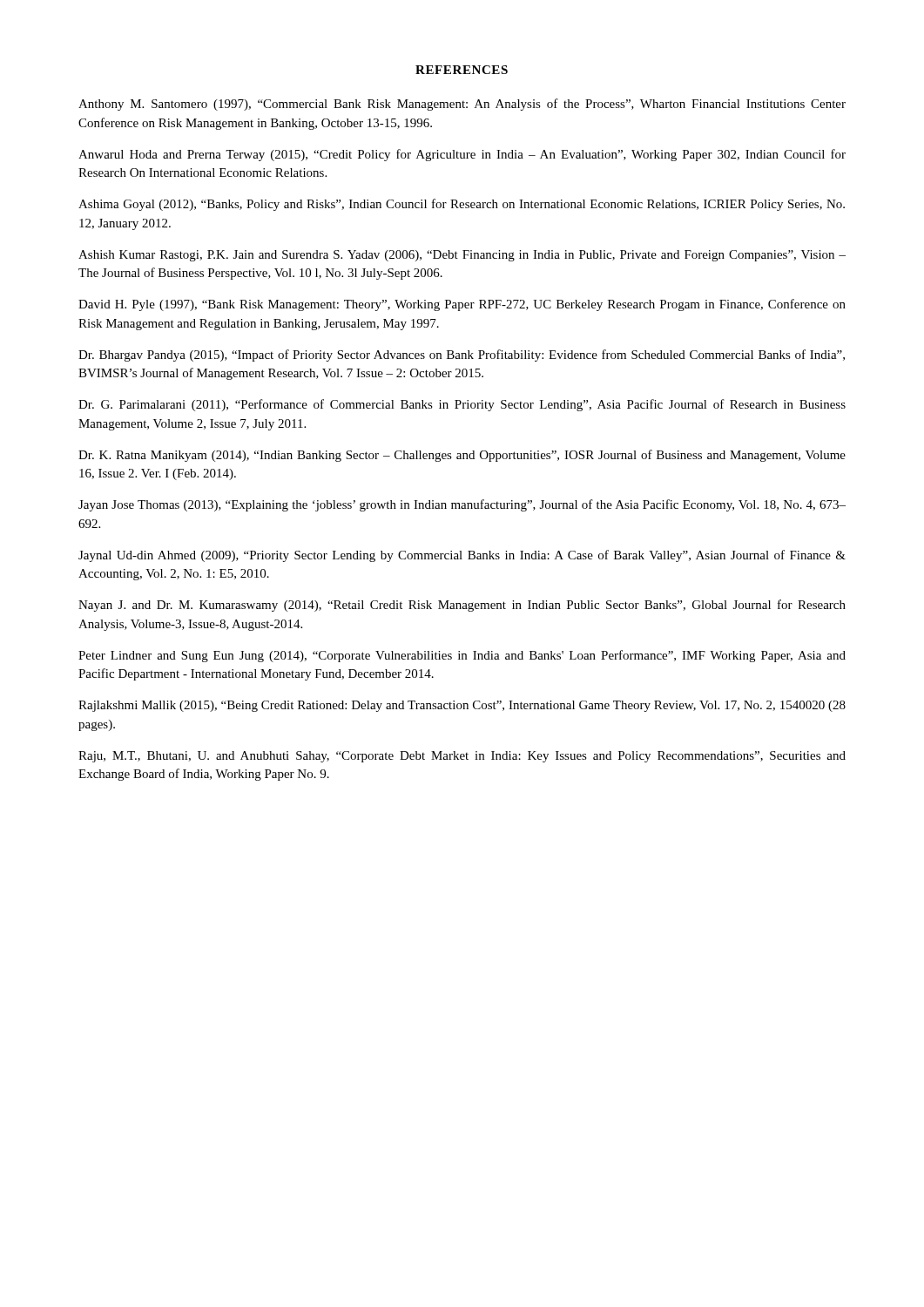Navigate to the block starting "Anthony M. Santomero (1997),"
This screenshot has width=924, height=1307.
pos(462,113)
